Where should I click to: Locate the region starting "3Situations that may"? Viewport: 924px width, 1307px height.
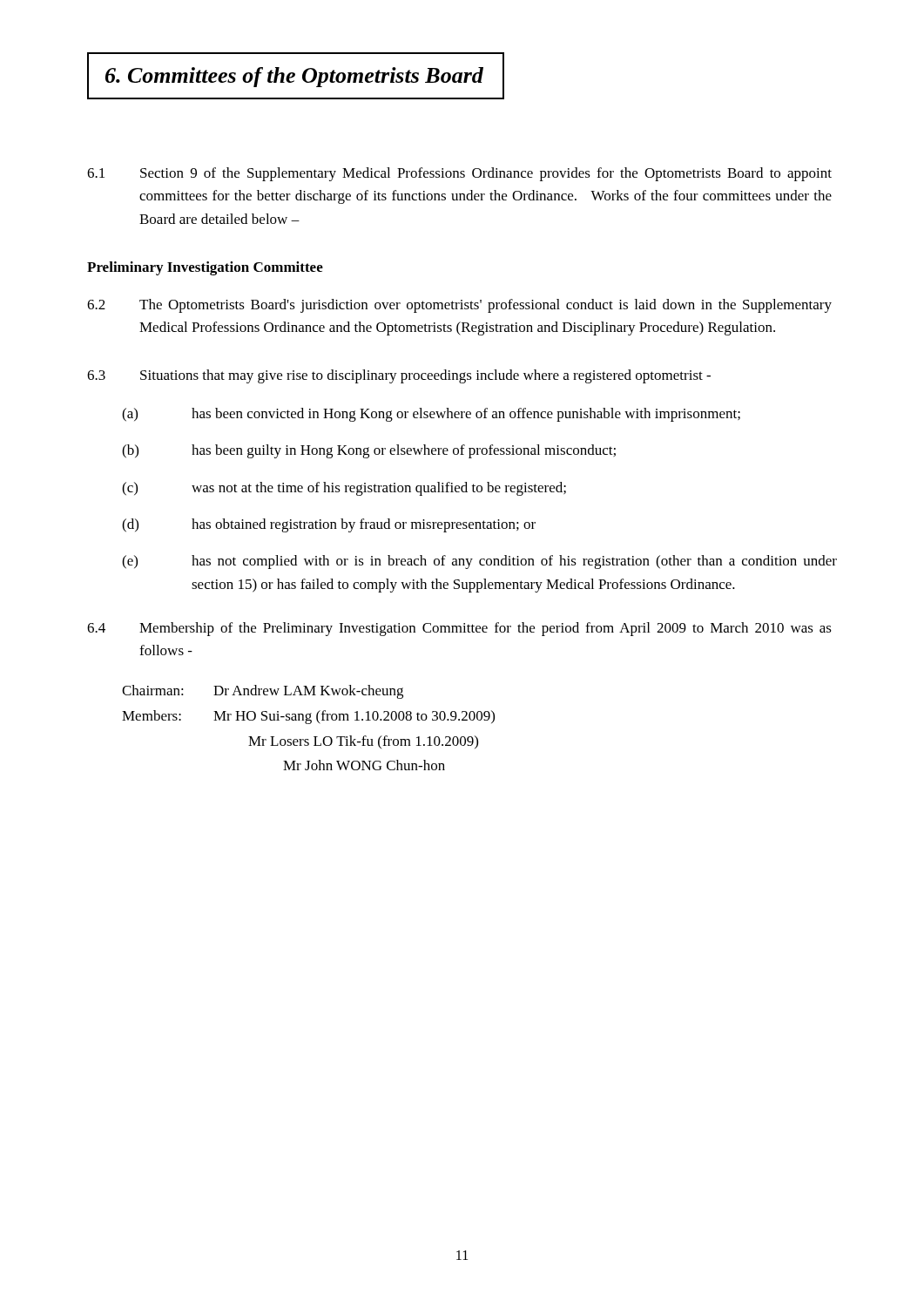459,375
